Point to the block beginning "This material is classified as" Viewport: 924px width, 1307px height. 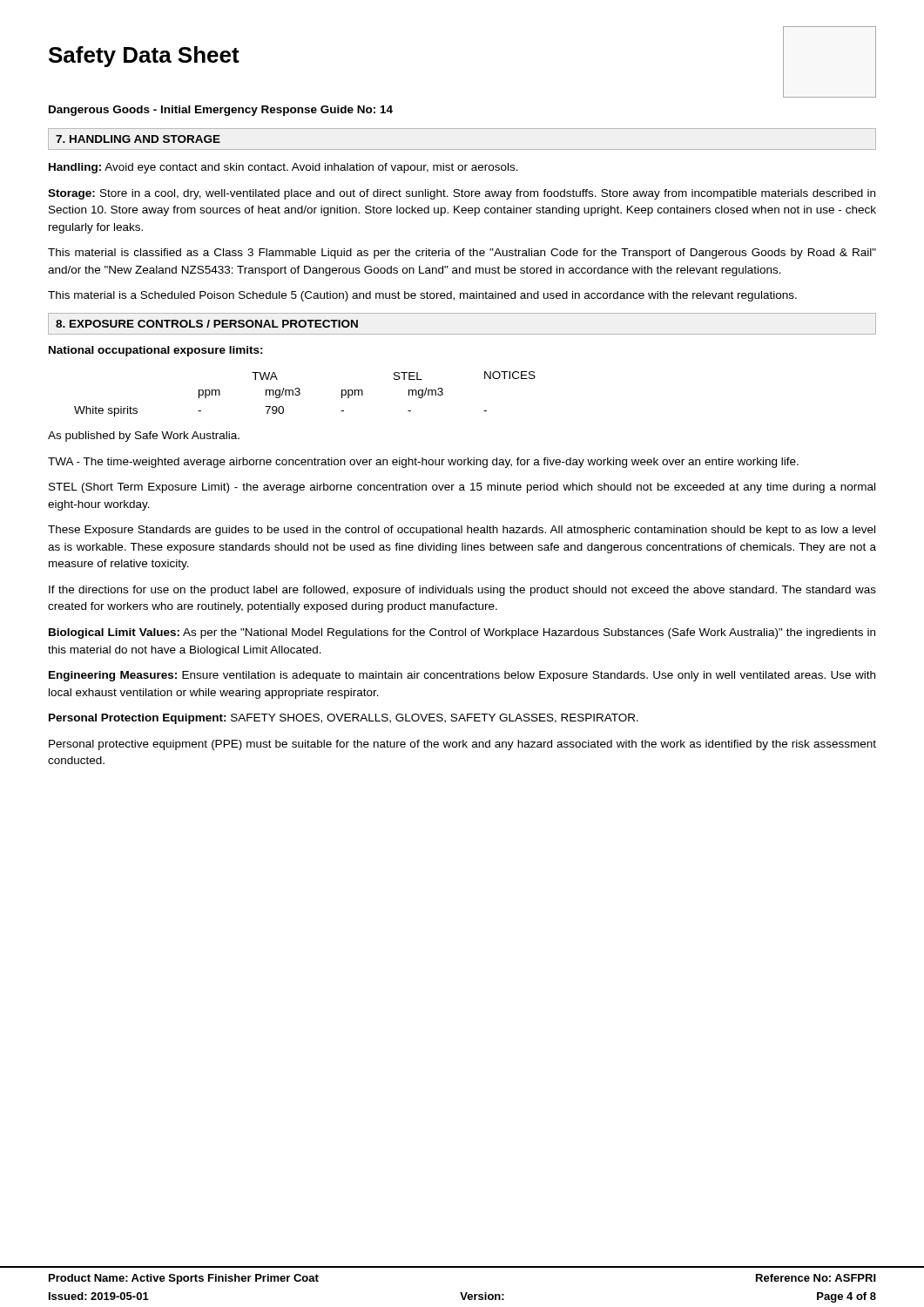462,261
